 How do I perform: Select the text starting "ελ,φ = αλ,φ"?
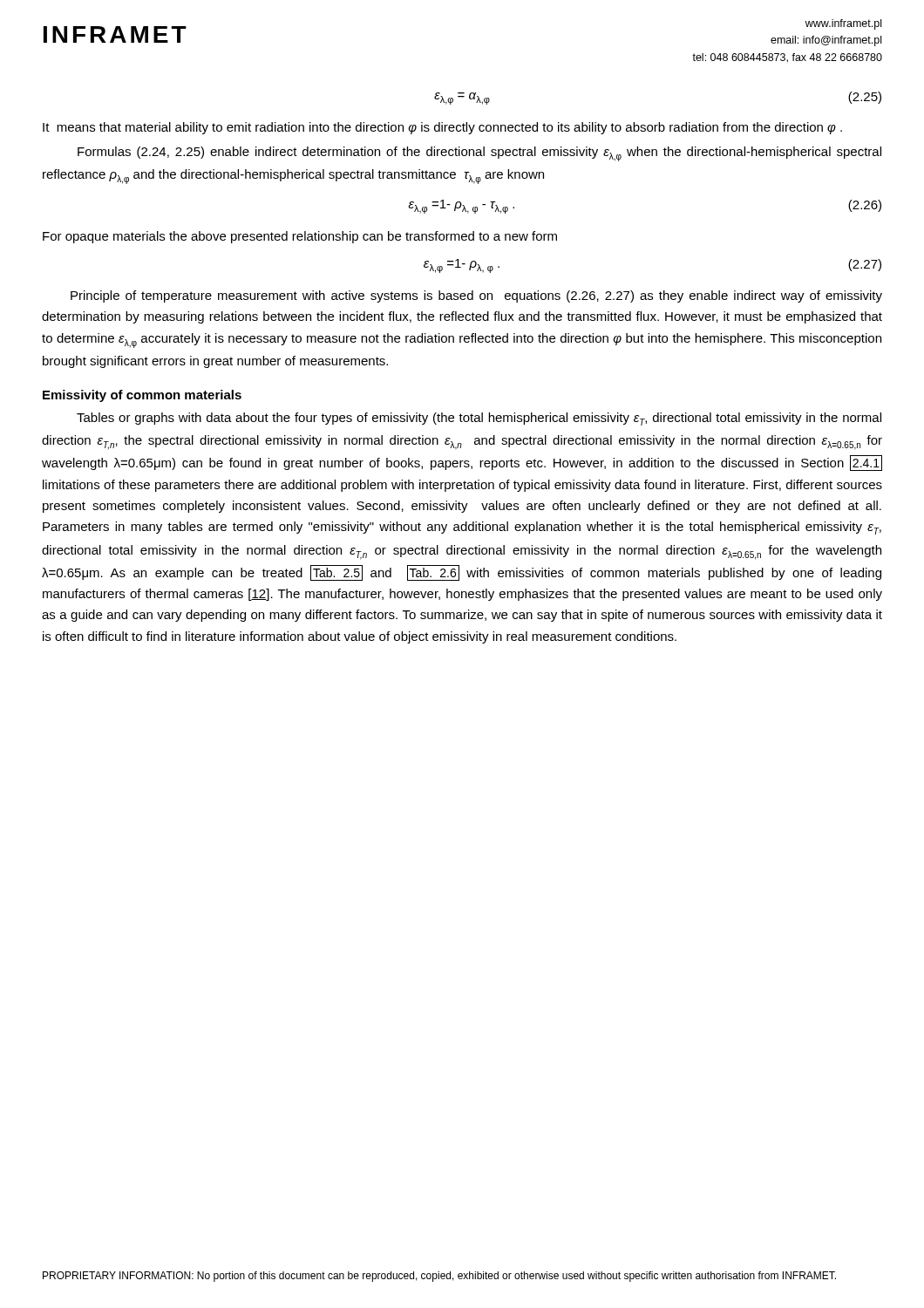point(462,96)
